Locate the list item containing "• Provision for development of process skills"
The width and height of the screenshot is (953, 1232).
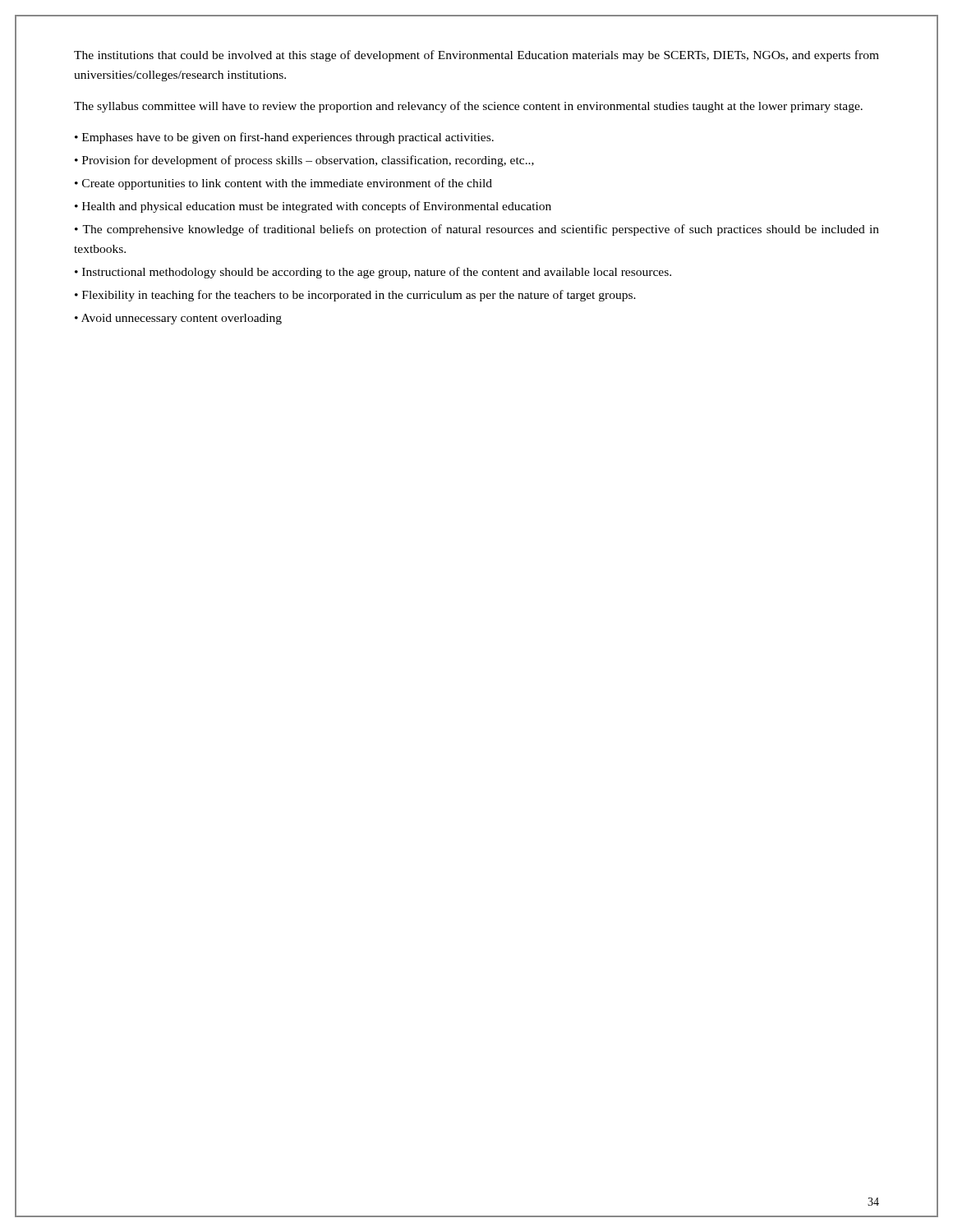coord(304,160)
